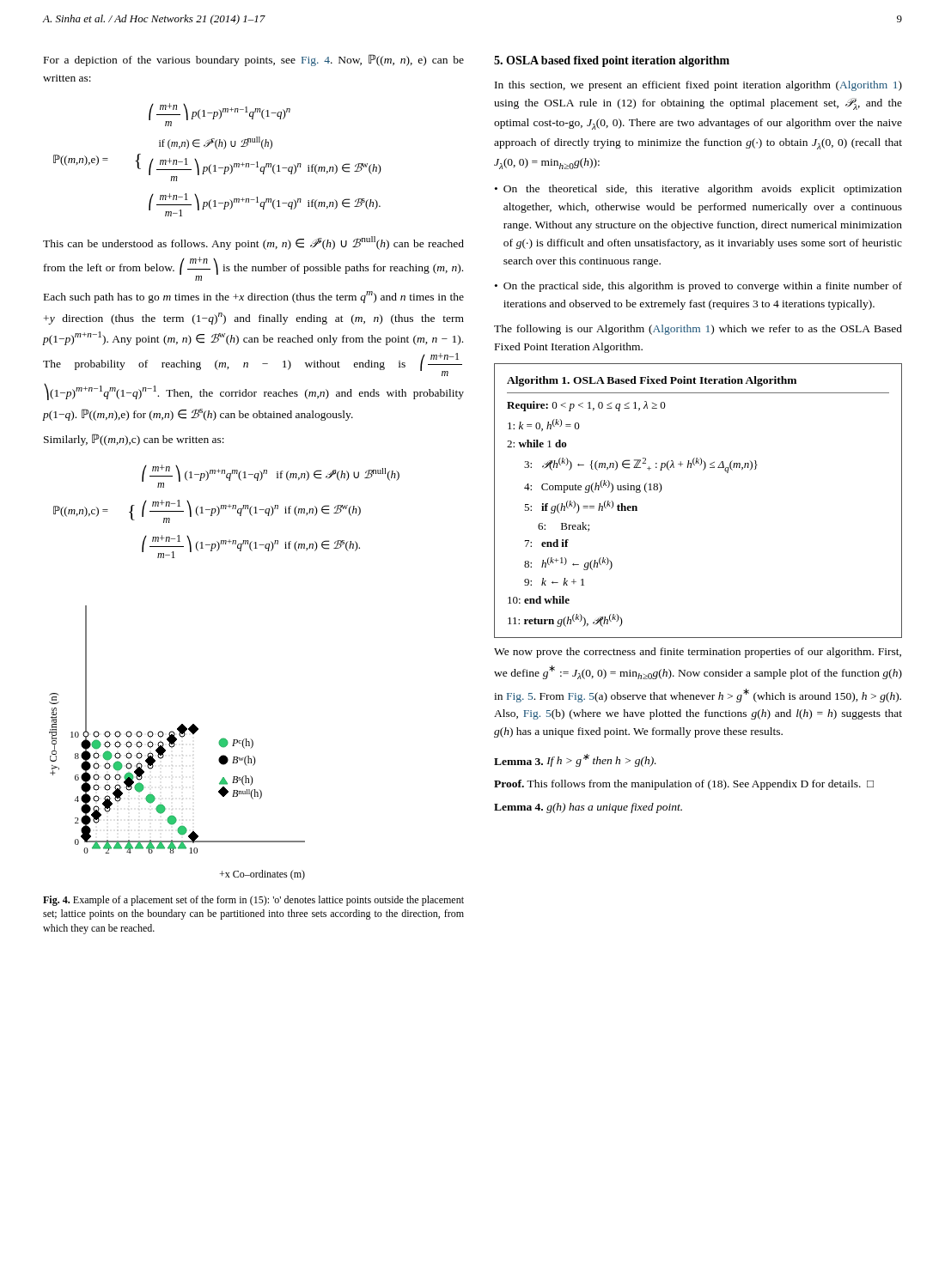945x1288 pixels.
Task: Point to the passage starting "Fig. 4. Example of"
Action: pos(253,914)
